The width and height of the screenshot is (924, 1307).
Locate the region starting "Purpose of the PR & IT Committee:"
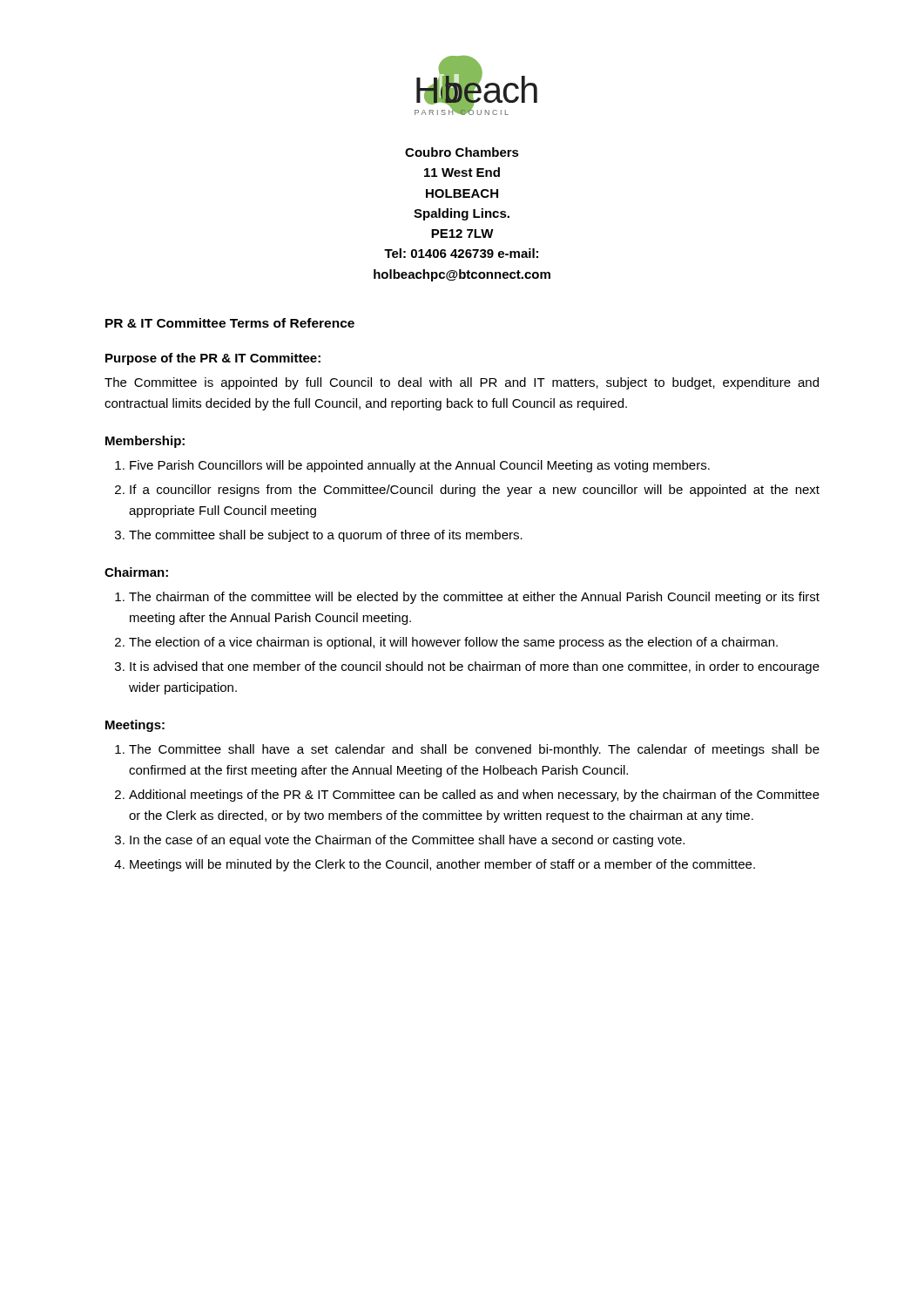pos(213,357)
